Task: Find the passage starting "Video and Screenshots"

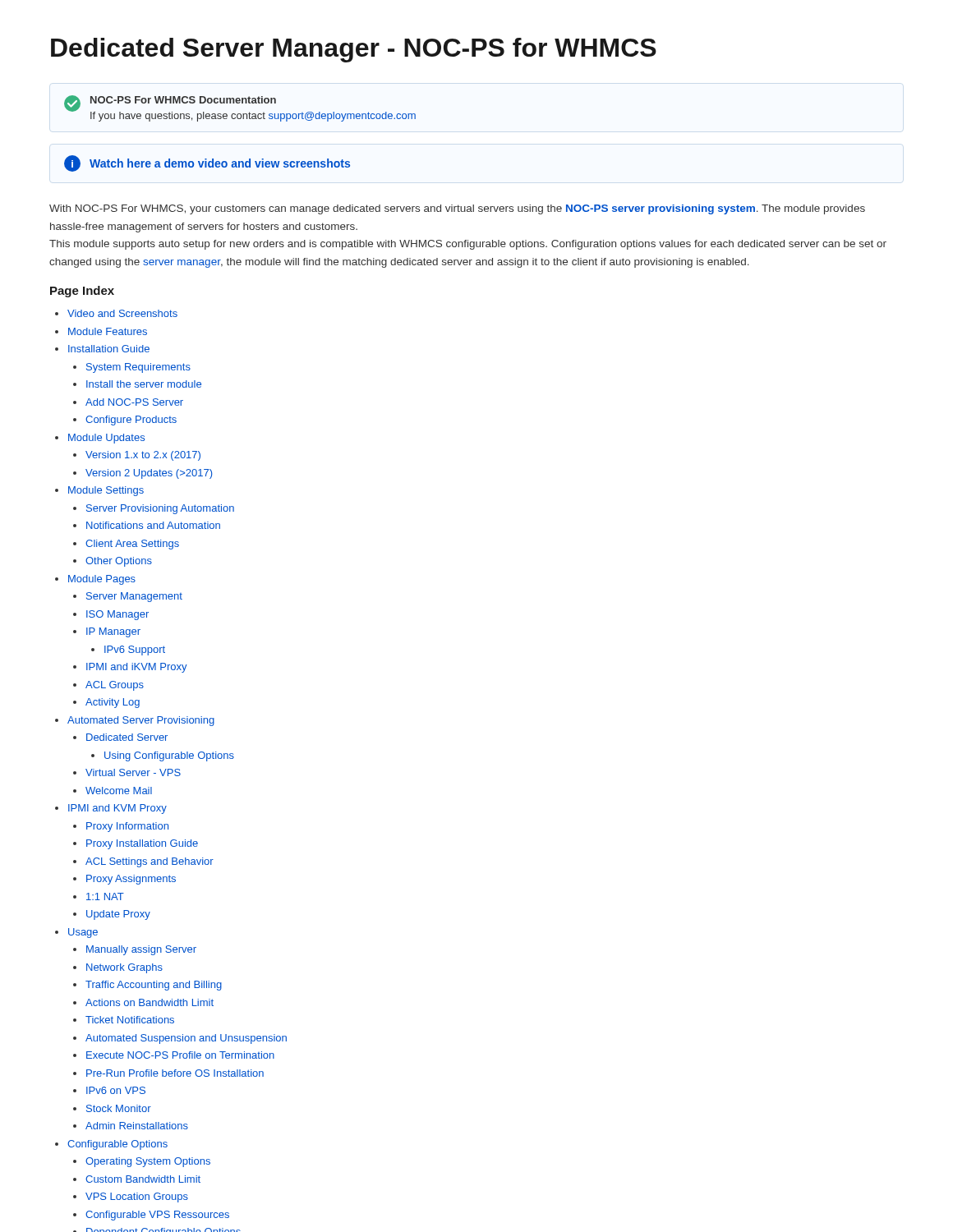Action: [x=116, y=313]
